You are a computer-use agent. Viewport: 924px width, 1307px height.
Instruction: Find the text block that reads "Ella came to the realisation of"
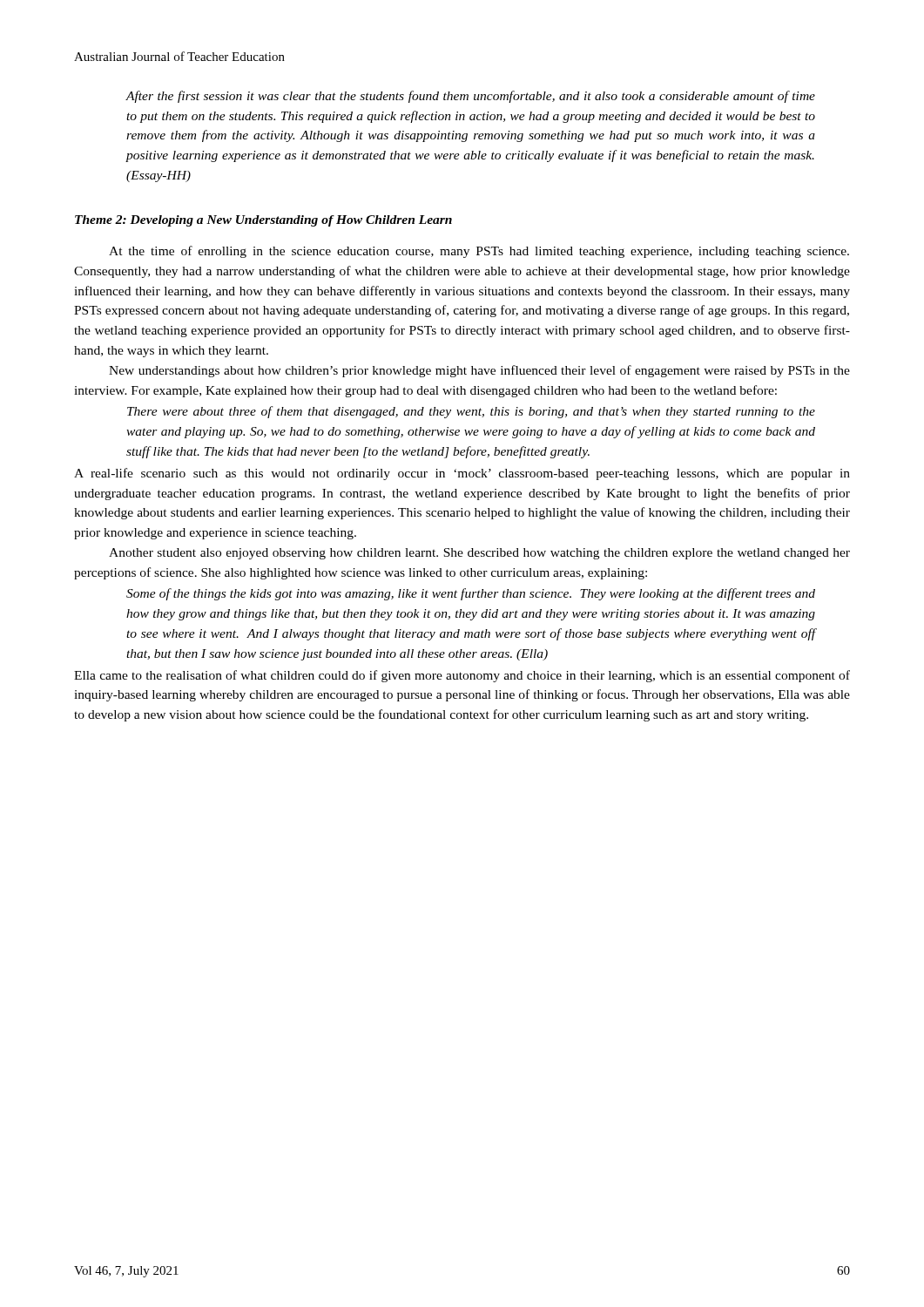pos(462,695)
